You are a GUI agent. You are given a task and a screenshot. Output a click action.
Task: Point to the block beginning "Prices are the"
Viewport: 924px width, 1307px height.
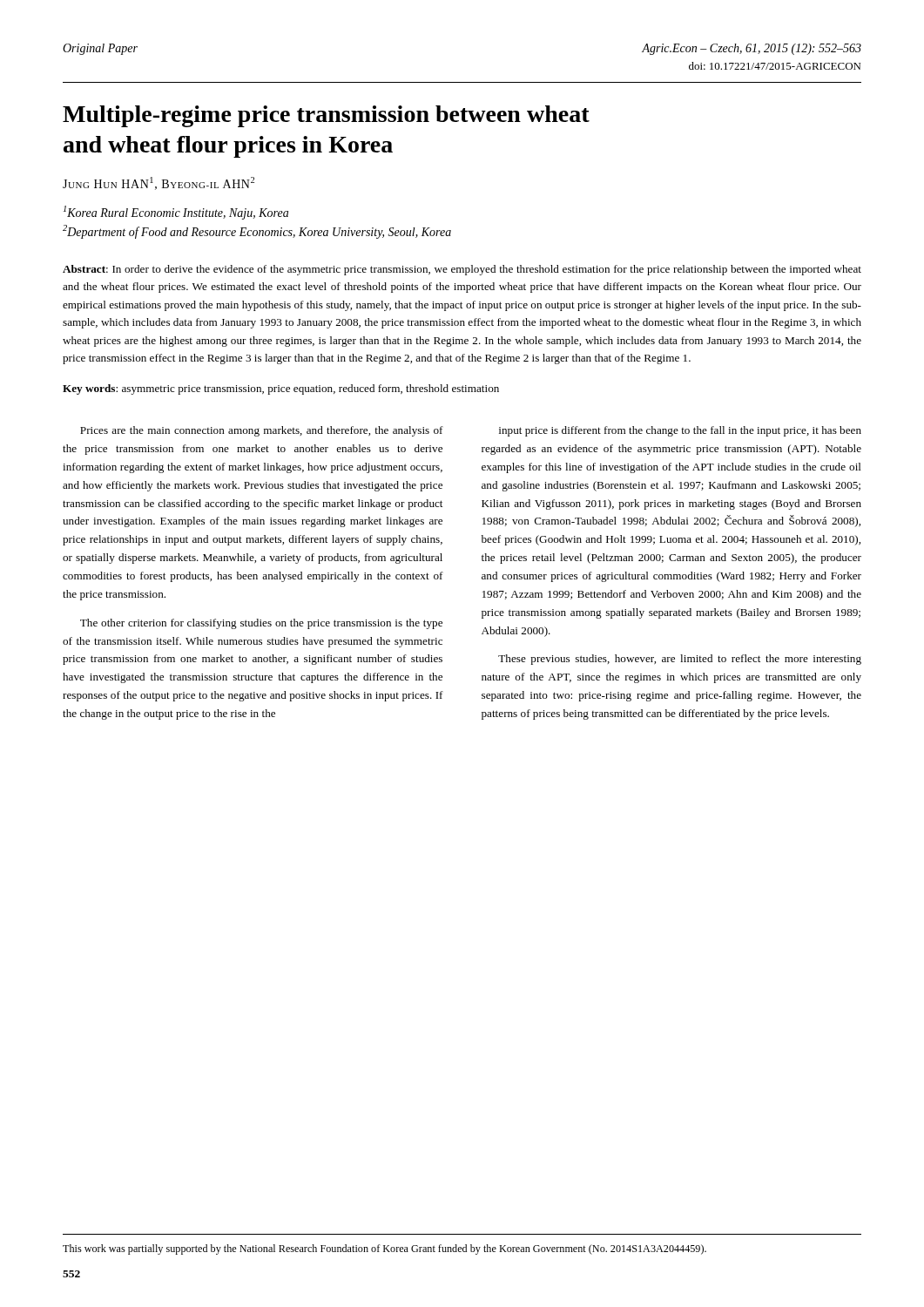click(x=253, y=573)
